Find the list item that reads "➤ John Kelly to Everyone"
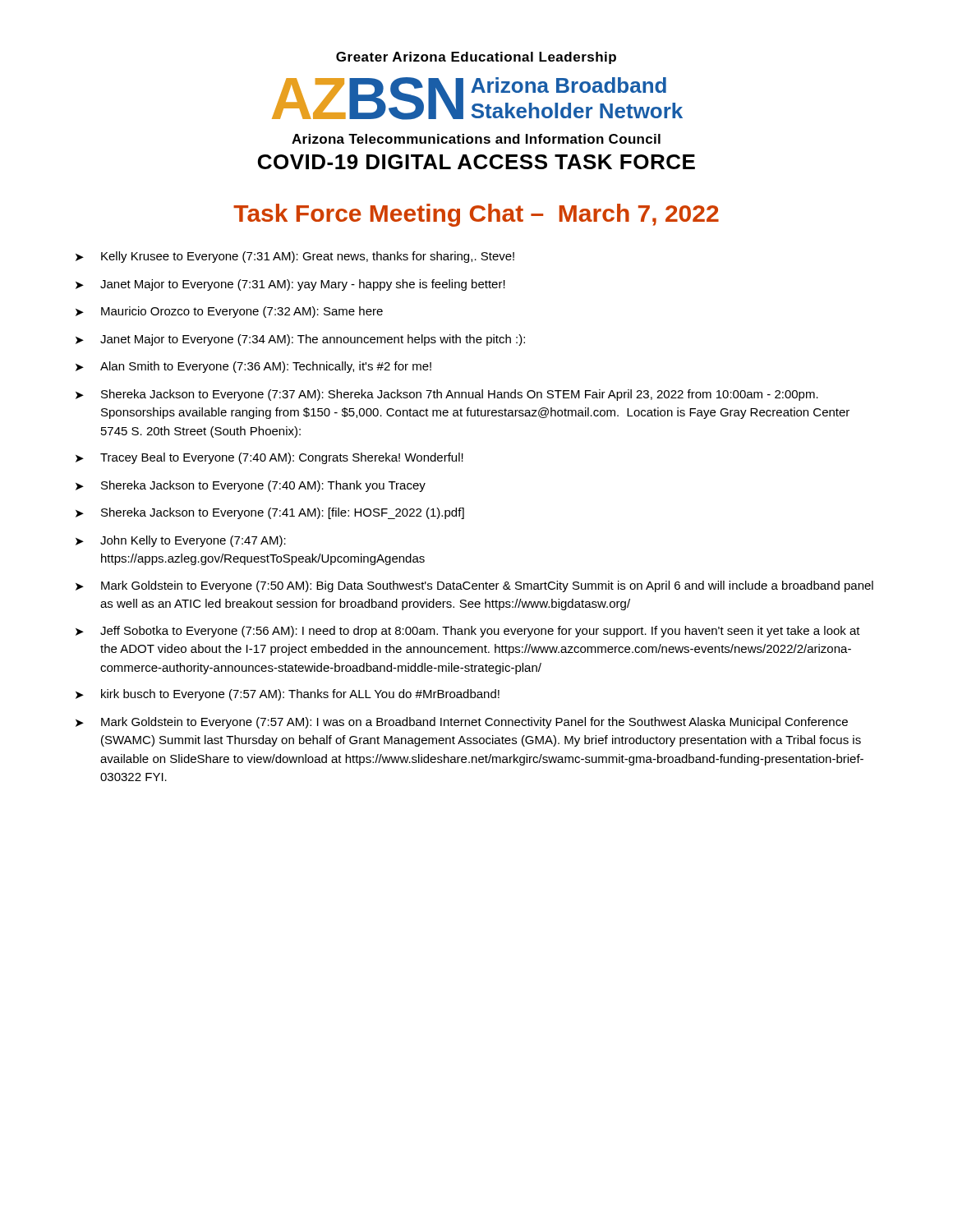The image size is (953, 1232). point(181,541)
